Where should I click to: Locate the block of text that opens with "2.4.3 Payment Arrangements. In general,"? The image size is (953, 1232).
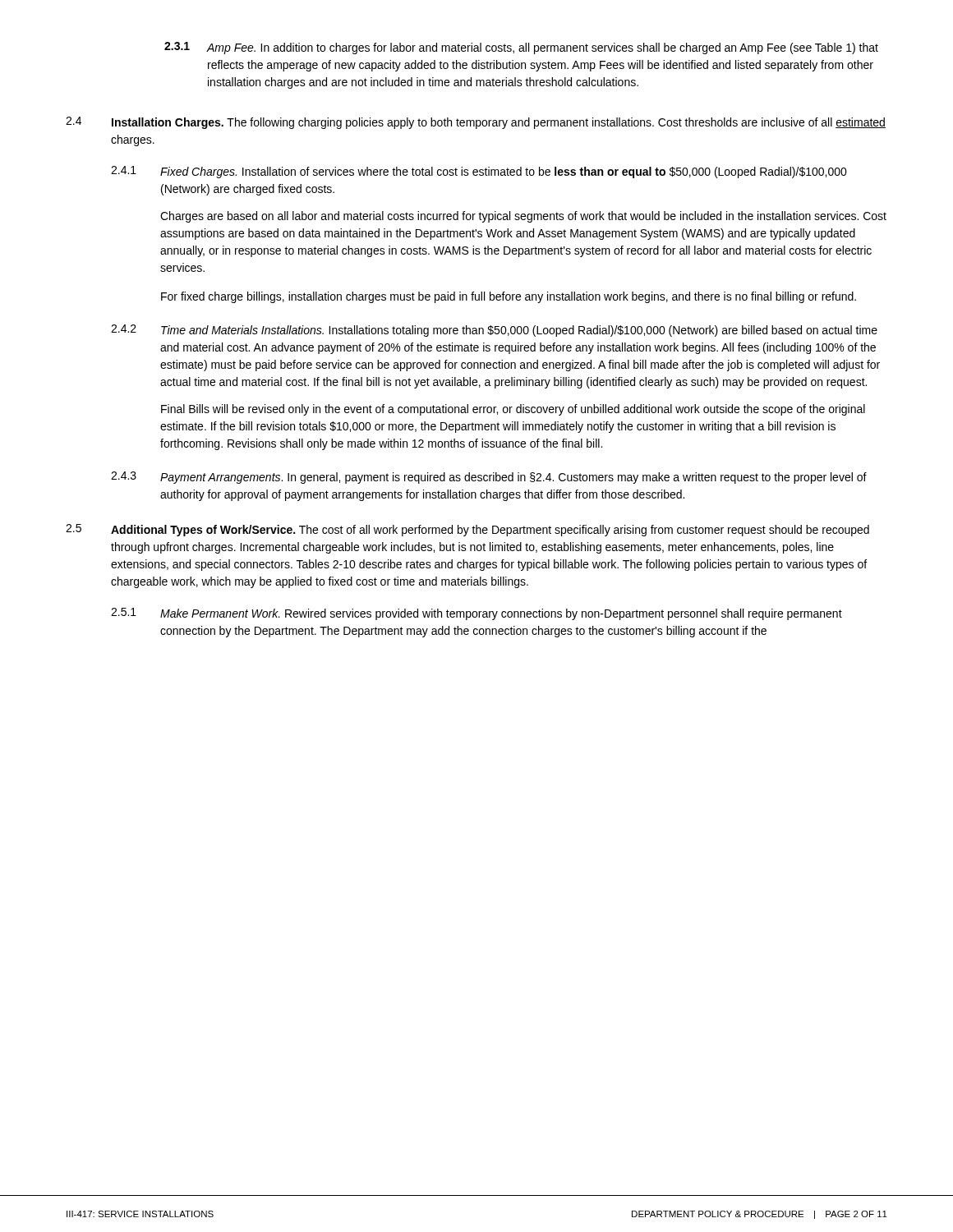point(499,486)
